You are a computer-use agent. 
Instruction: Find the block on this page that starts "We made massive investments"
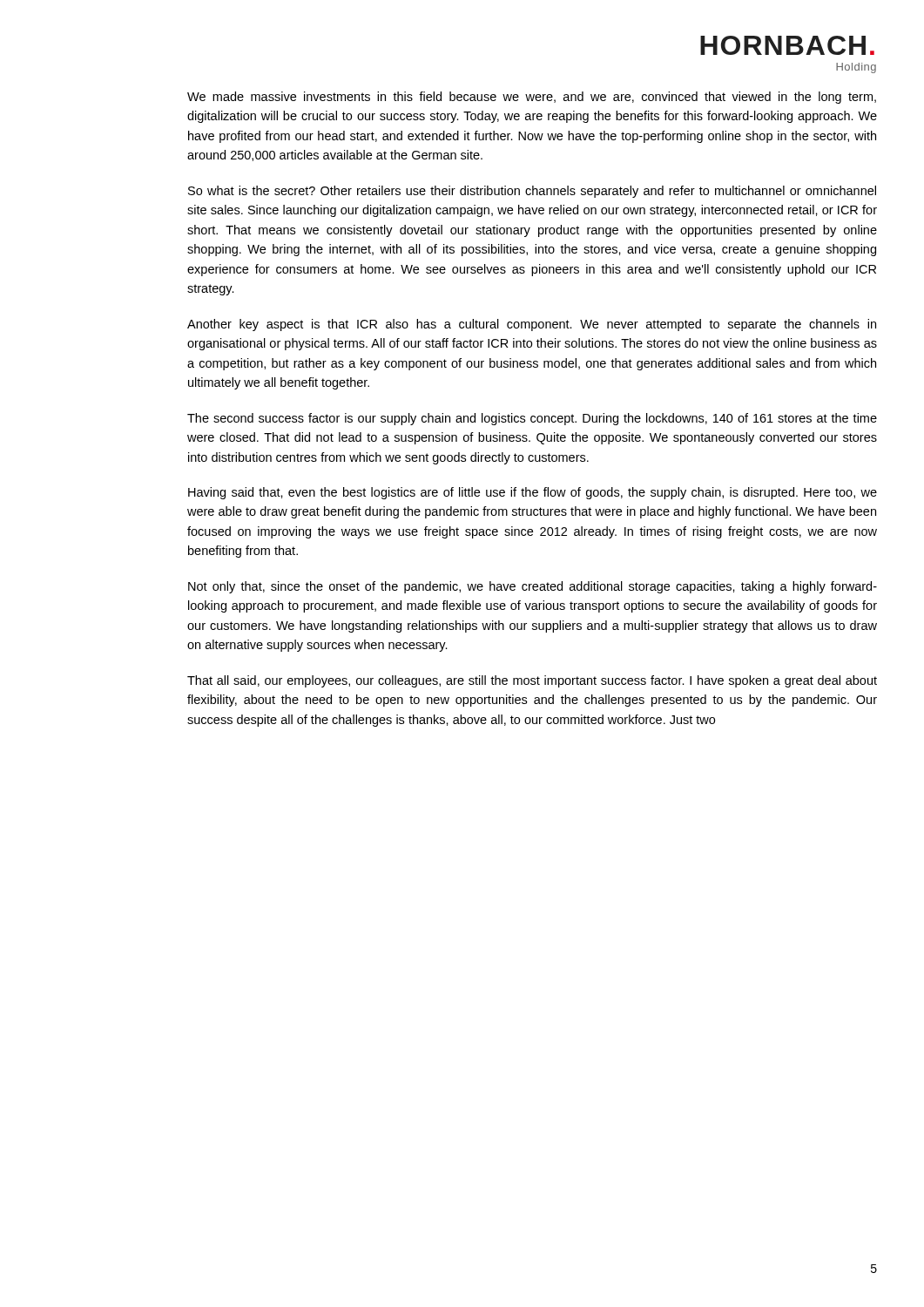[x=532, y=126]
